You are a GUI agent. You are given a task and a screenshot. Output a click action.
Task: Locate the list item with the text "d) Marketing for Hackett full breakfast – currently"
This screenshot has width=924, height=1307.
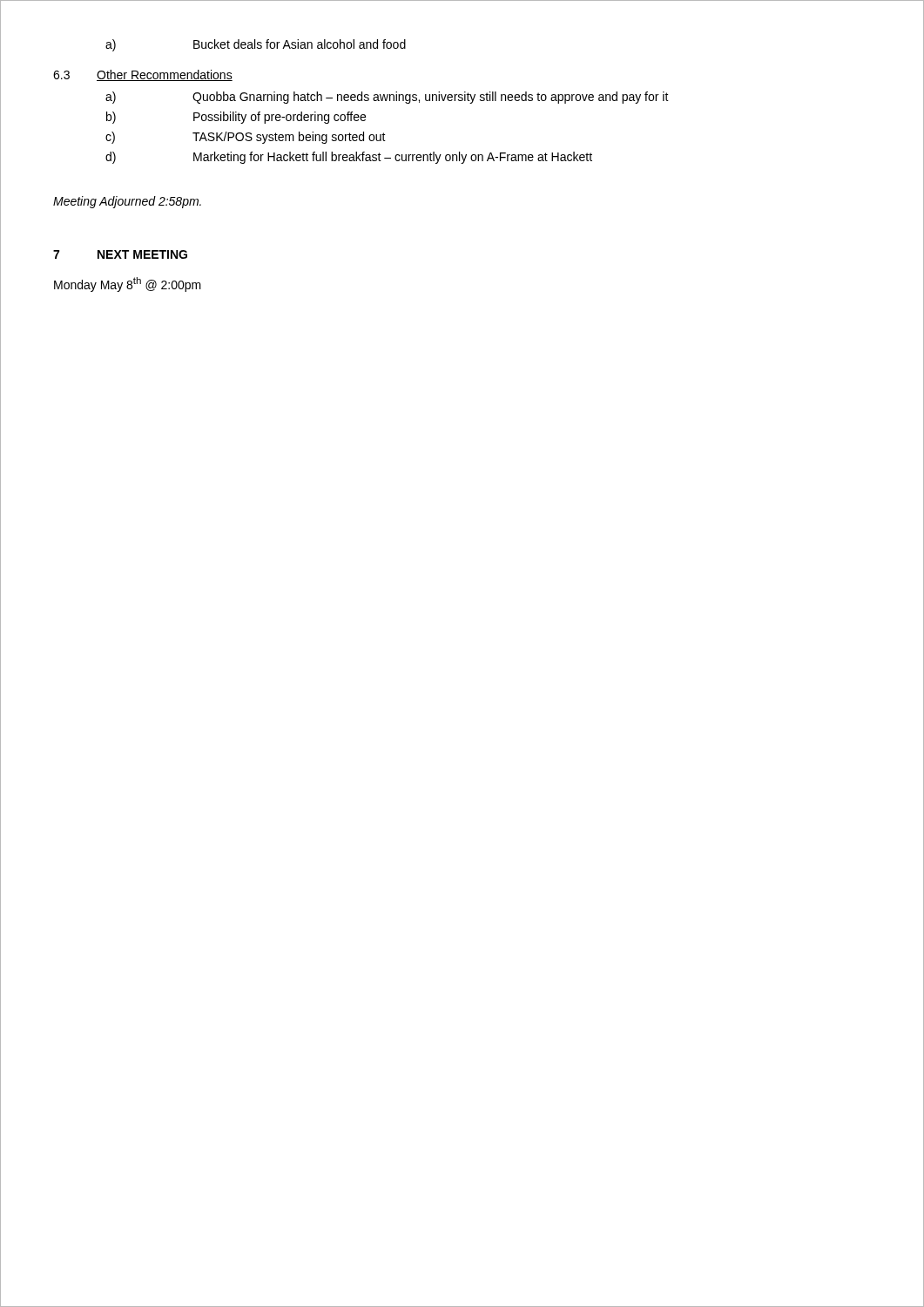[x=462, y=157]
